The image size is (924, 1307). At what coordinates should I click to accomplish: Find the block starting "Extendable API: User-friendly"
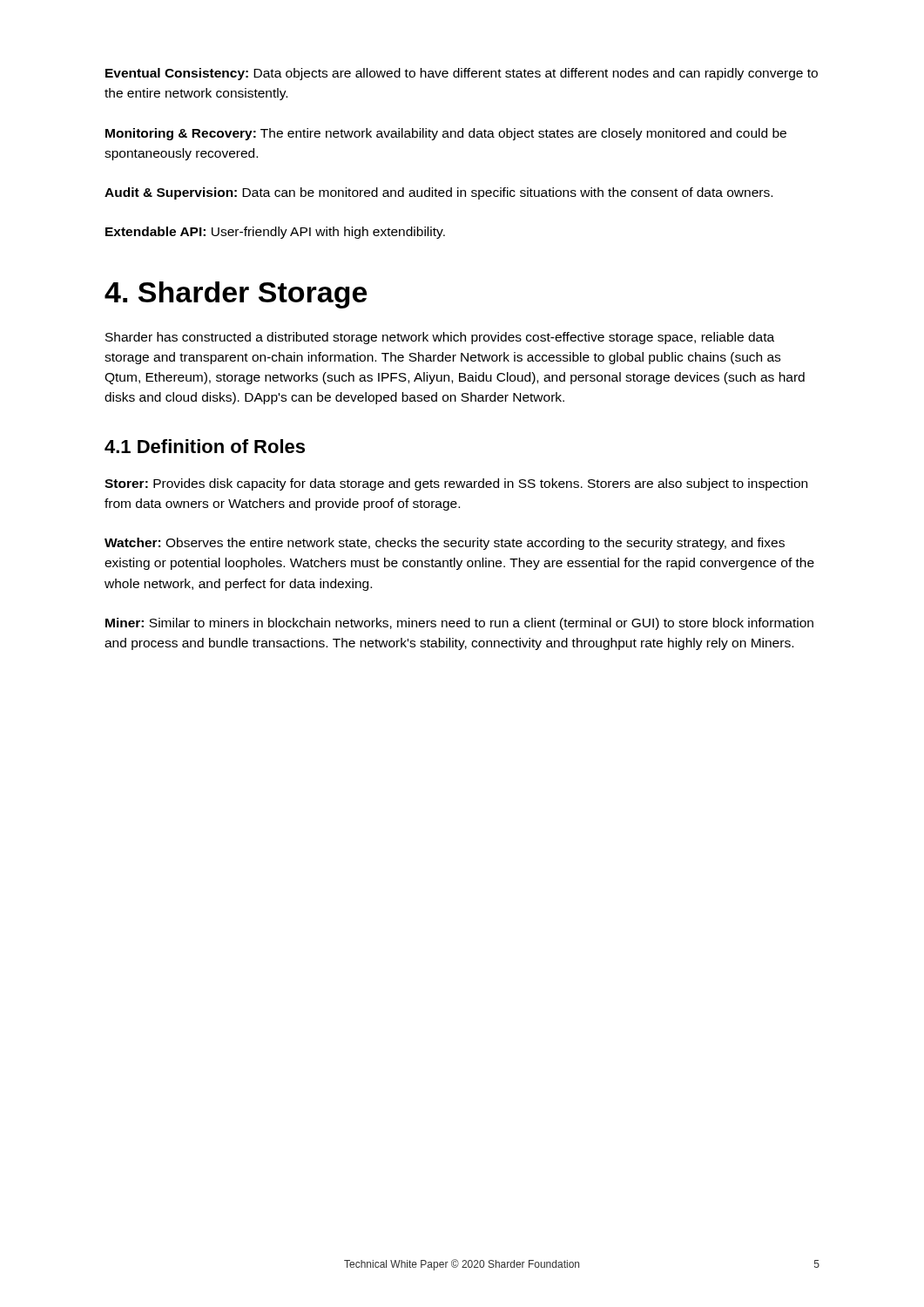275,233
